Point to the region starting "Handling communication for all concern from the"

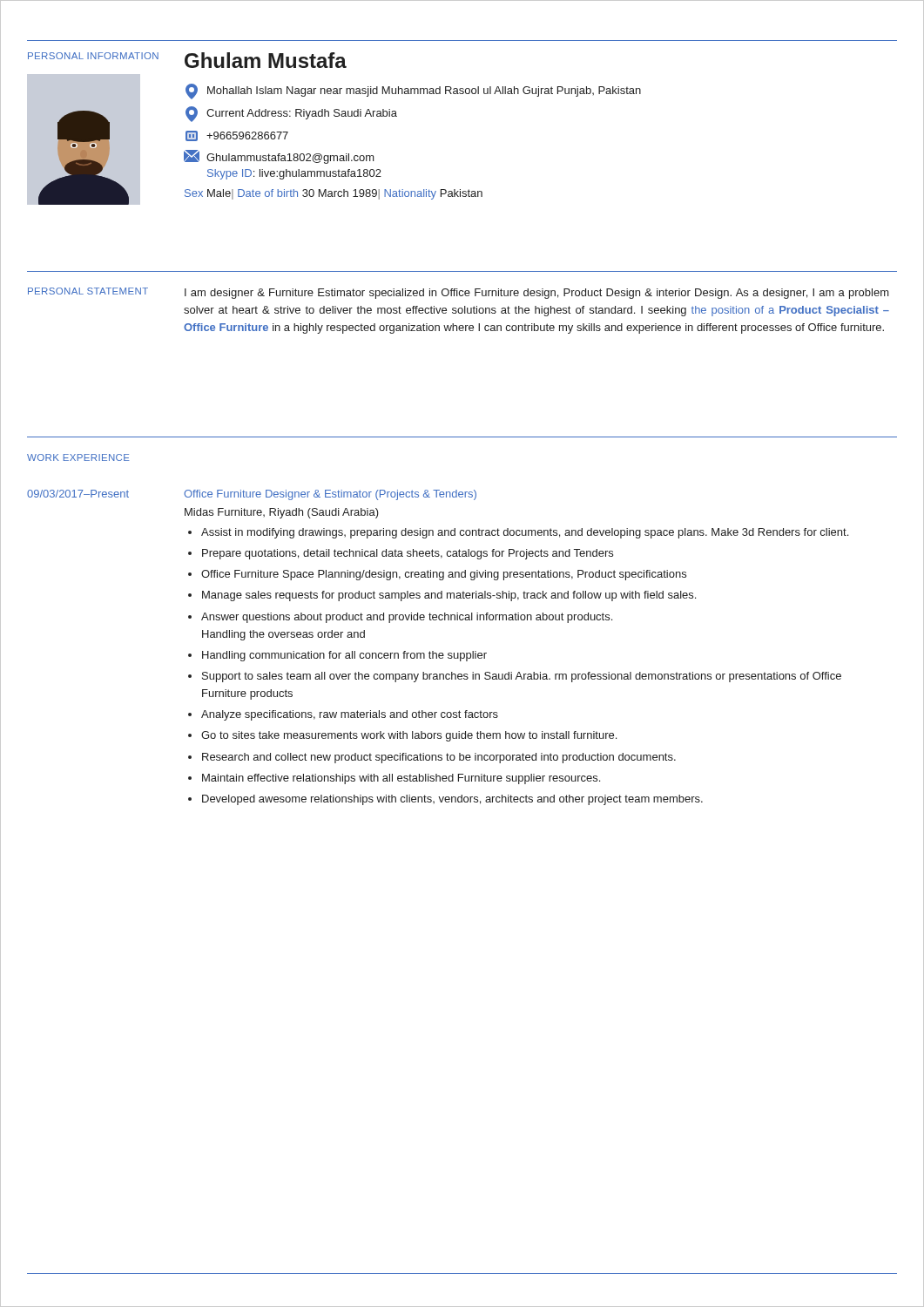coord(344,655)
